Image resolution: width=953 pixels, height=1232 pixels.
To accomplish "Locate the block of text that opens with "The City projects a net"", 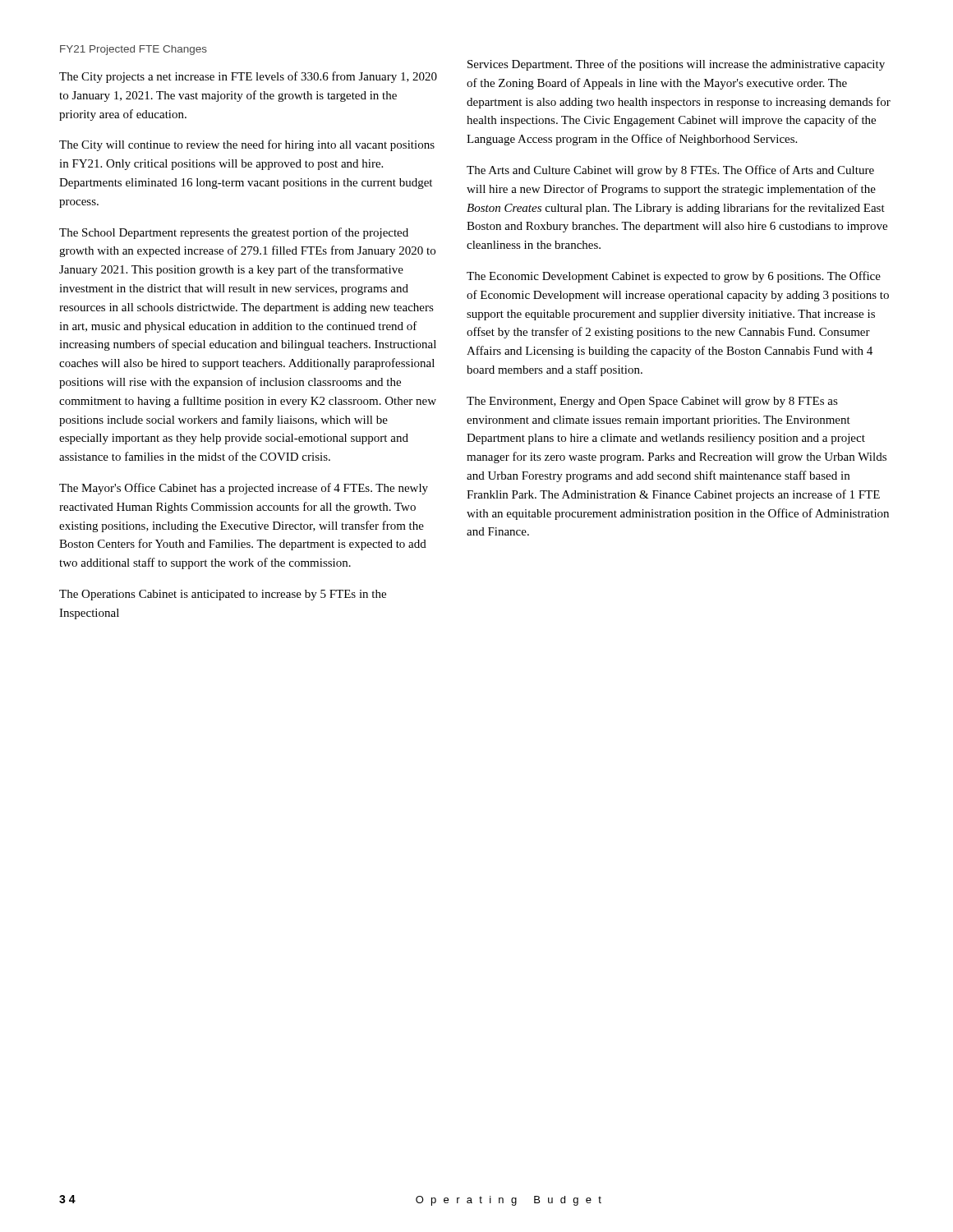I will point(248,95).
